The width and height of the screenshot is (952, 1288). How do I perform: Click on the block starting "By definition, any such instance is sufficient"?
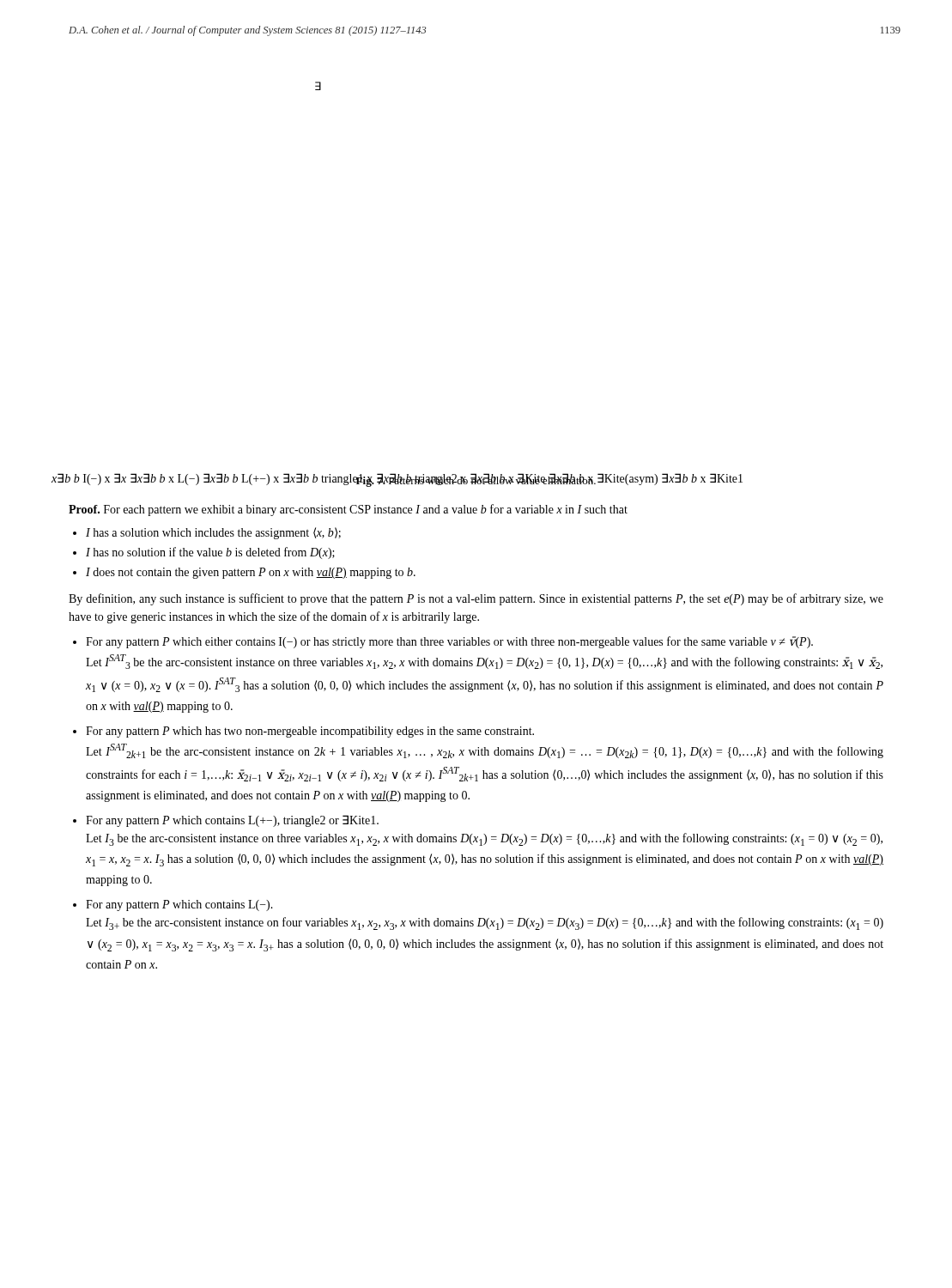pos(476,608)
